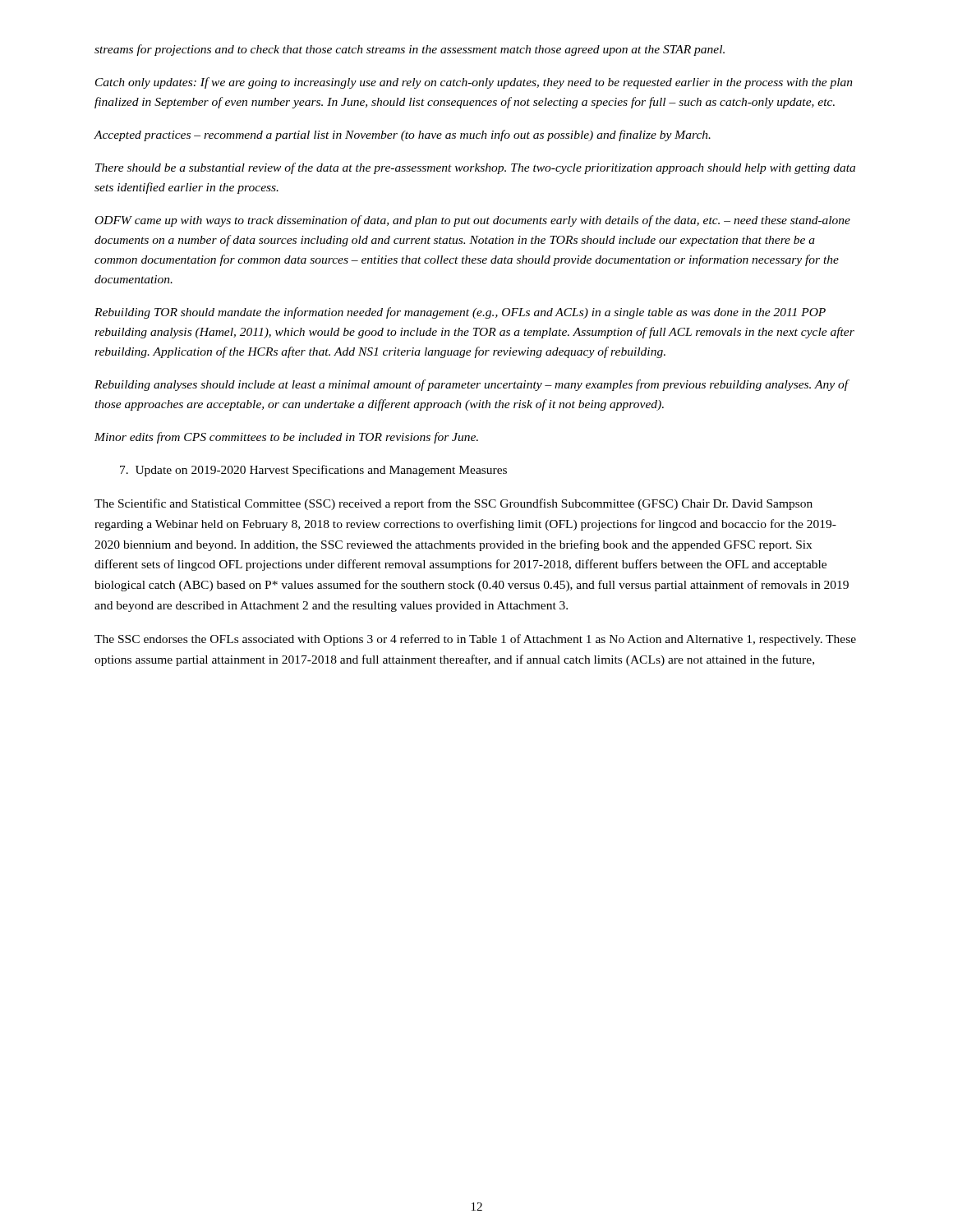The image size is (953, 1232).
Task: Click the passage that begins "The SSC endorses the OFLs"
Action: coord(475,649)
